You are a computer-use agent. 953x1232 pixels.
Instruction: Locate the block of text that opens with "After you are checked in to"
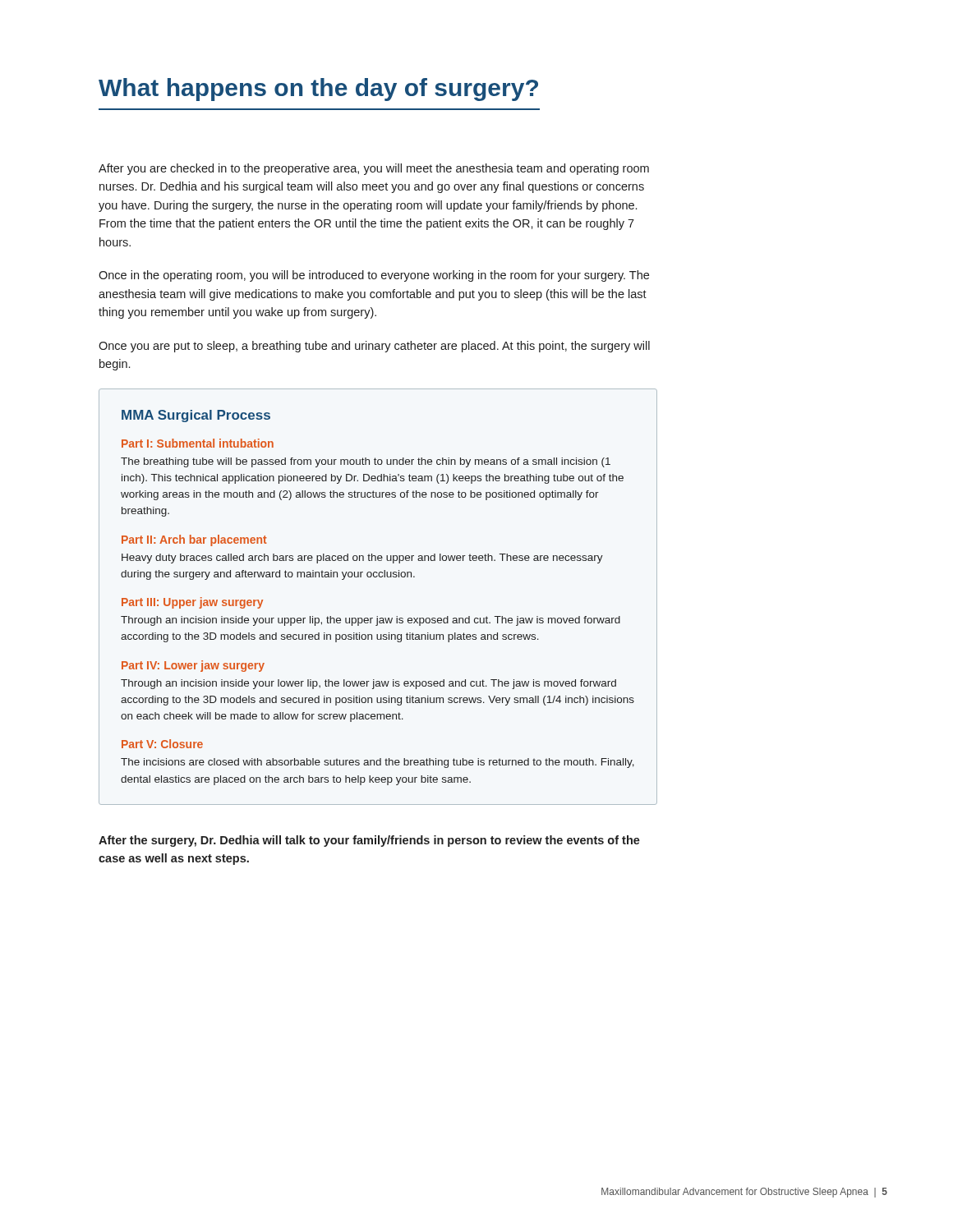374,205
